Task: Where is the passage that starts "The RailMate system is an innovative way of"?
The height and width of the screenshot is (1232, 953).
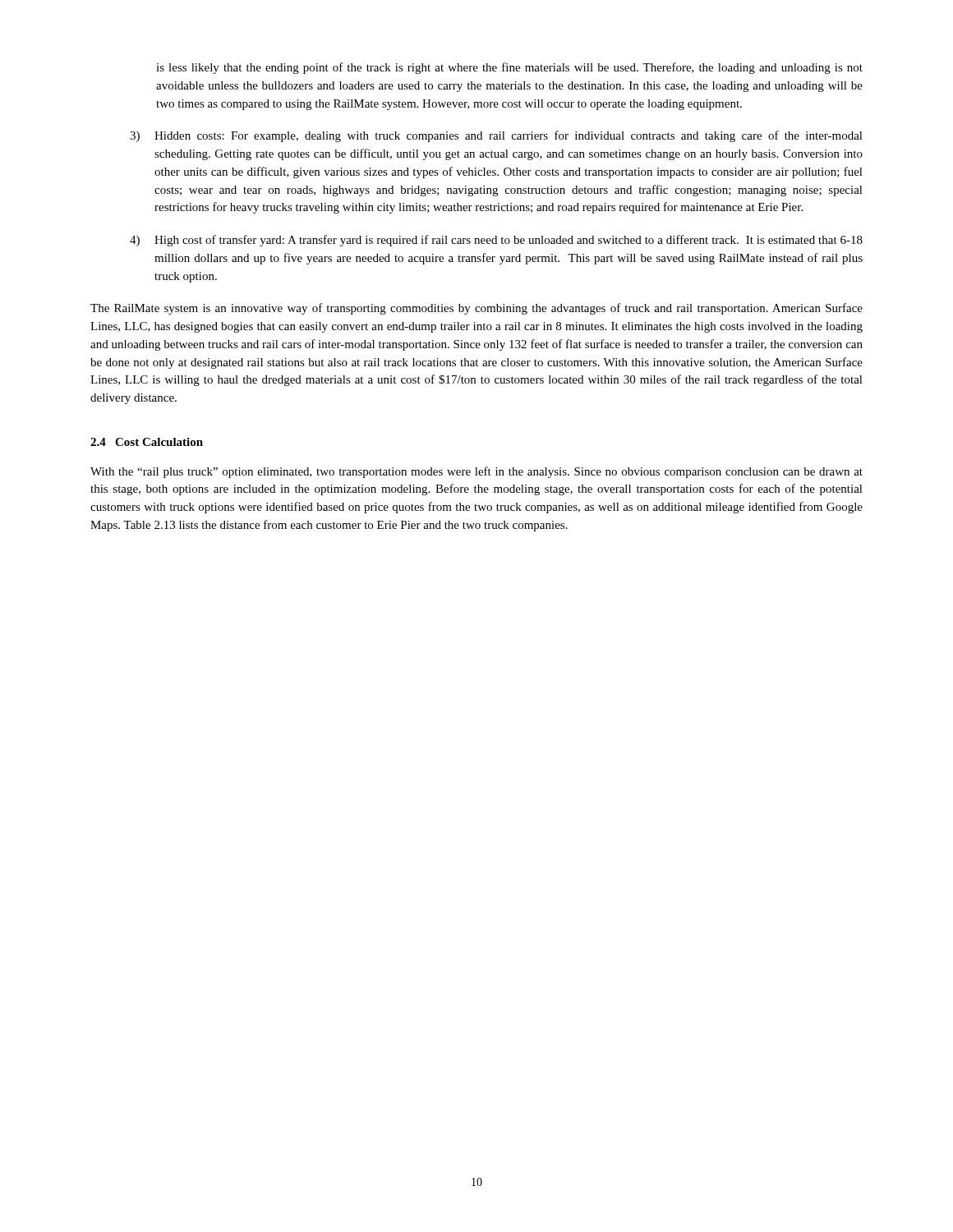Action: click(x=476, y=353)
